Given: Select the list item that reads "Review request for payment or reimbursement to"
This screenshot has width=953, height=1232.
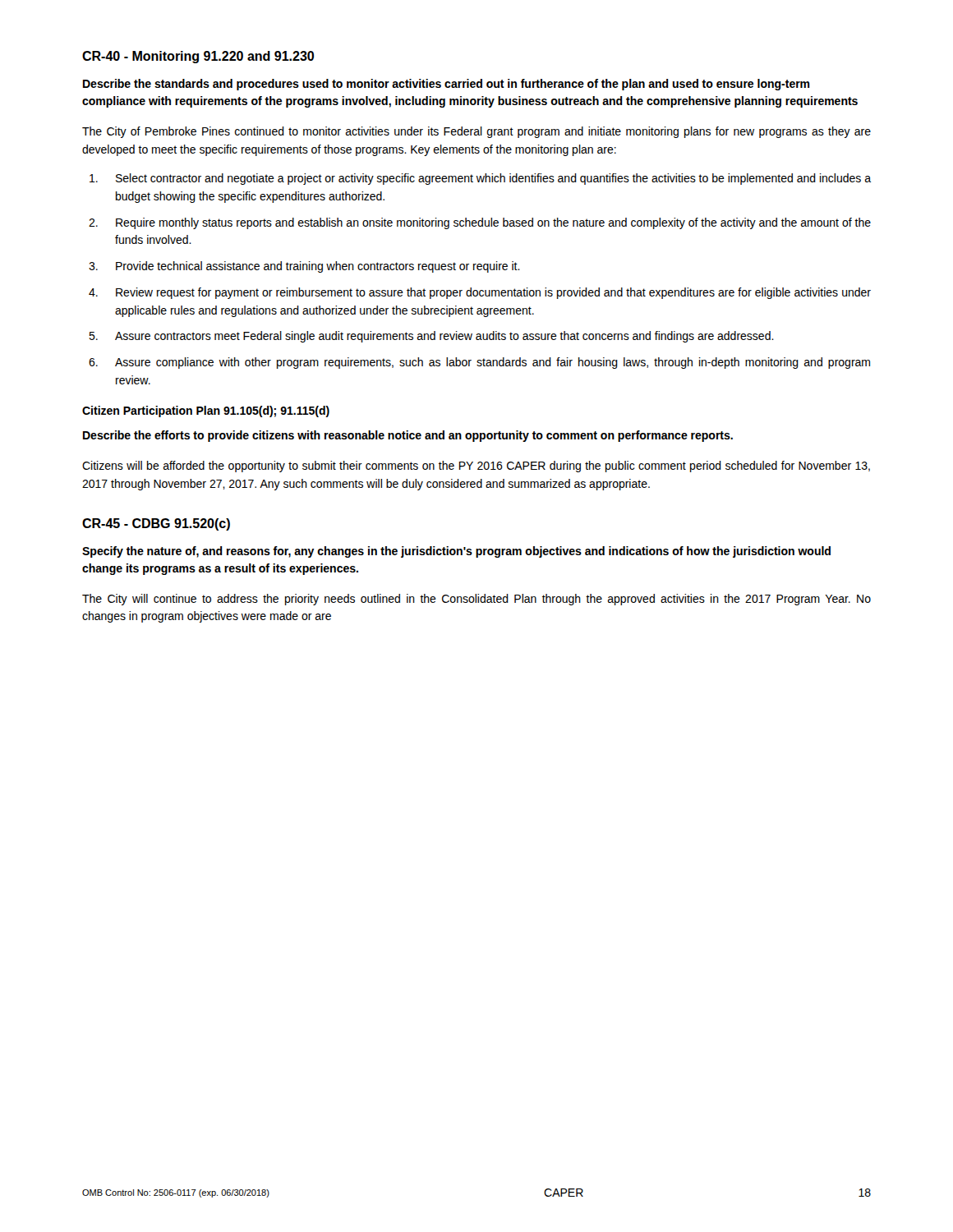Looking at the screenshot, I should point(489,302).
